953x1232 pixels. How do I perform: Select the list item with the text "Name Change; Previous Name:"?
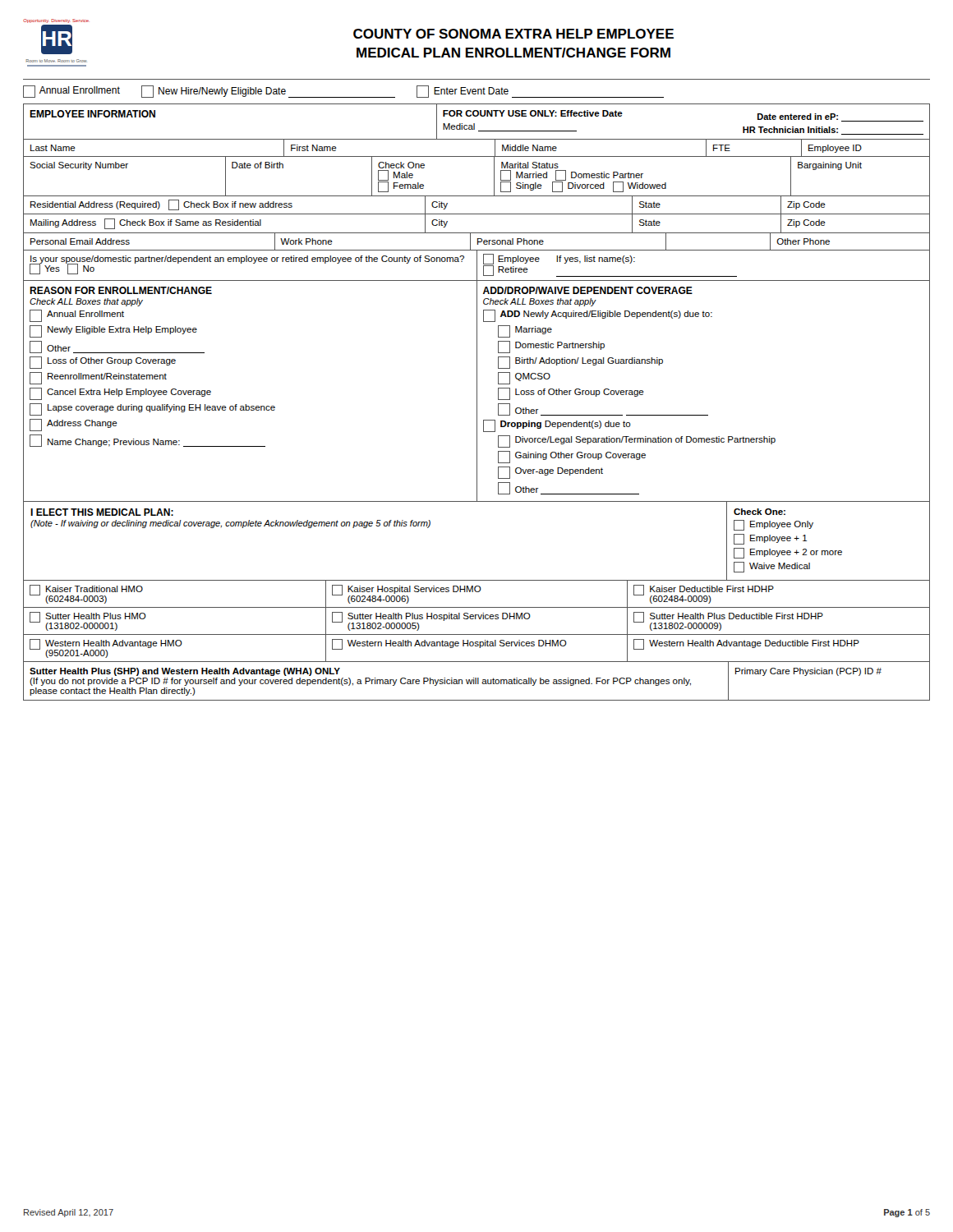[x=156, y=440]
